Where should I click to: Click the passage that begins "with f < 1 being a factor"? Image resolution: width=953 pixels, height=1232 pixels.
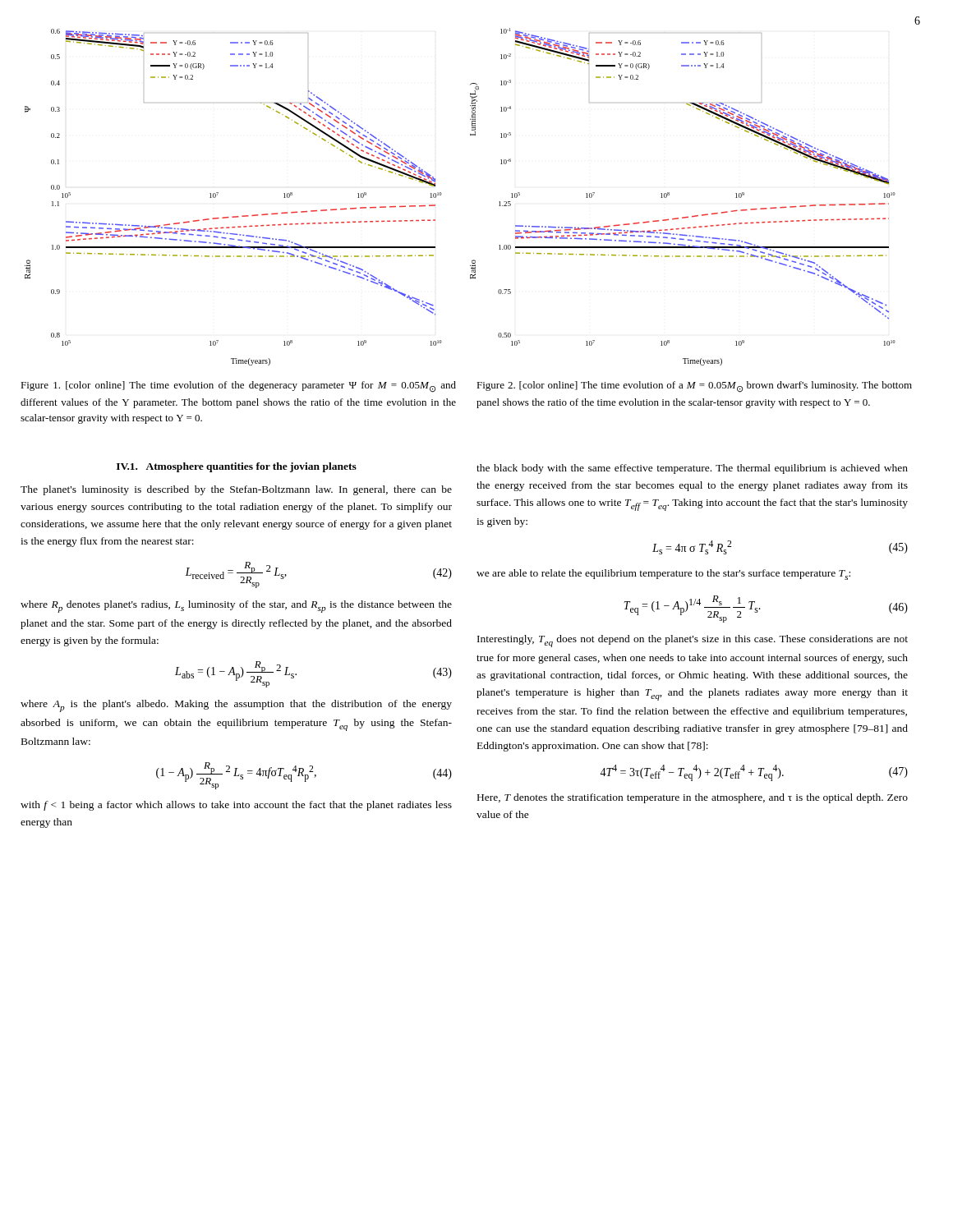(236, 813)
